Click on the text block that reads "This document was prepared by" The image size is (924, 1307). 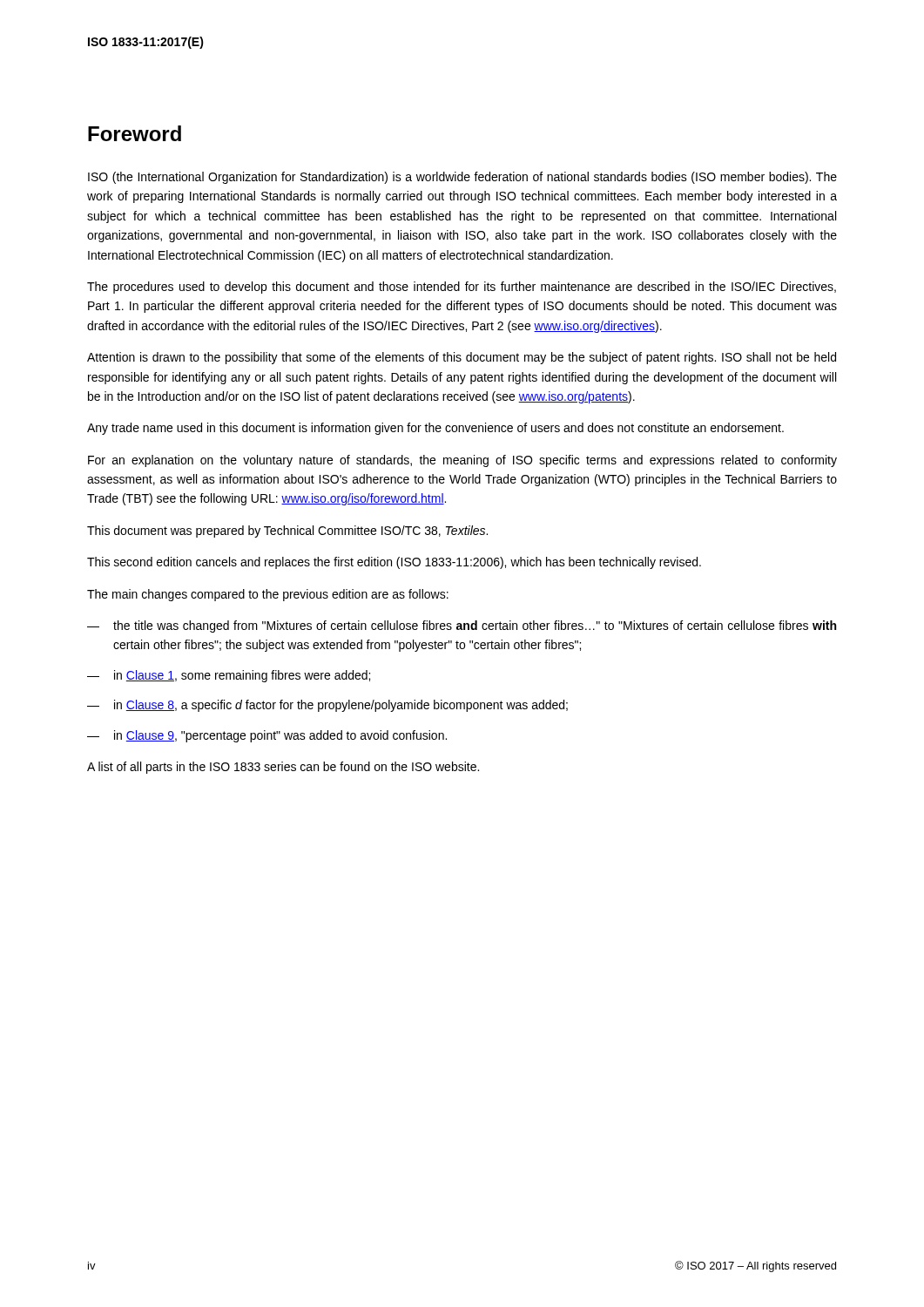(462, 531)
